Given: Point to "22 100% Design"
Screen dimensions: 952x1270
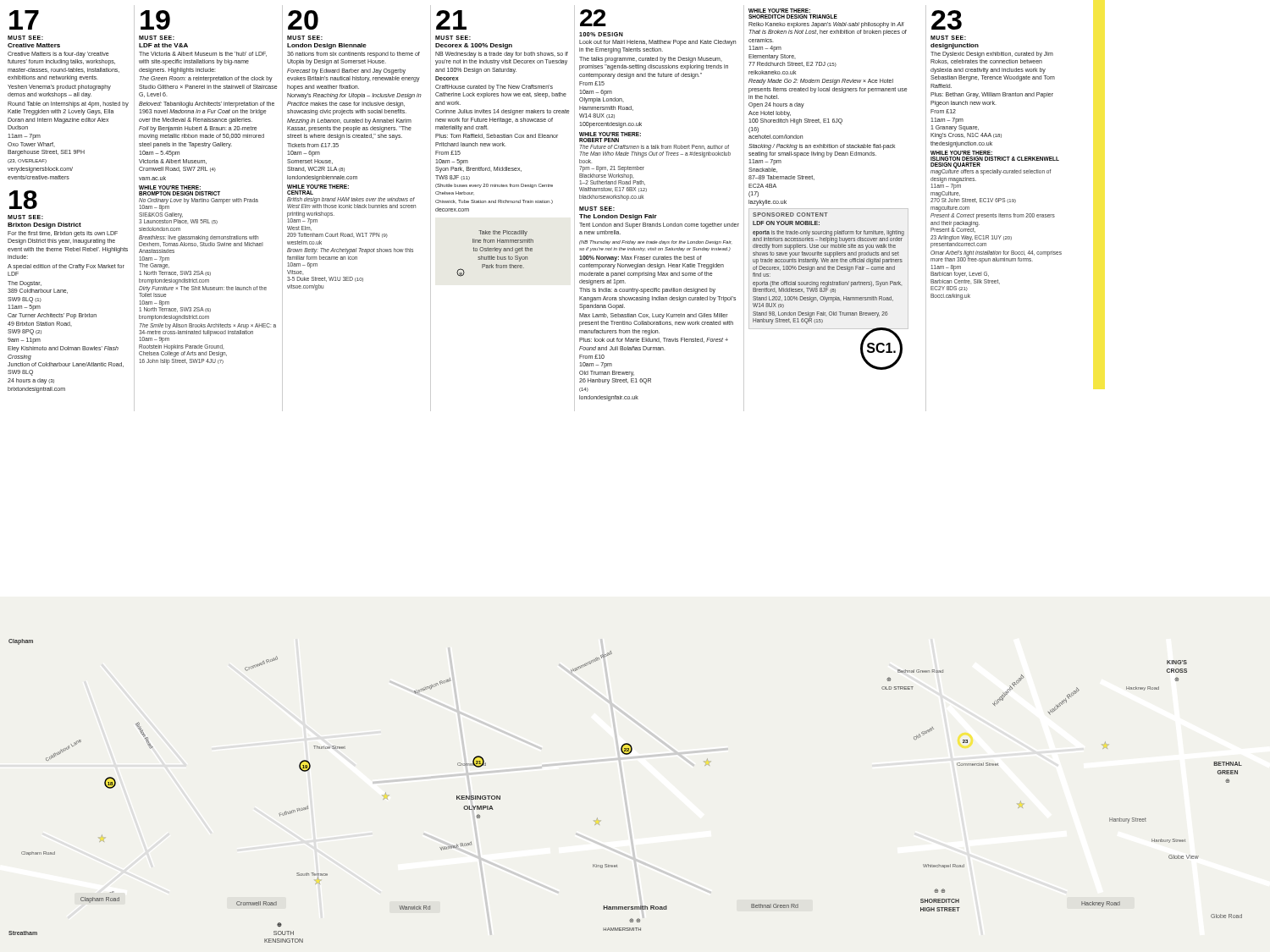Looking at the screenshot, I should [x=593, y=18].
